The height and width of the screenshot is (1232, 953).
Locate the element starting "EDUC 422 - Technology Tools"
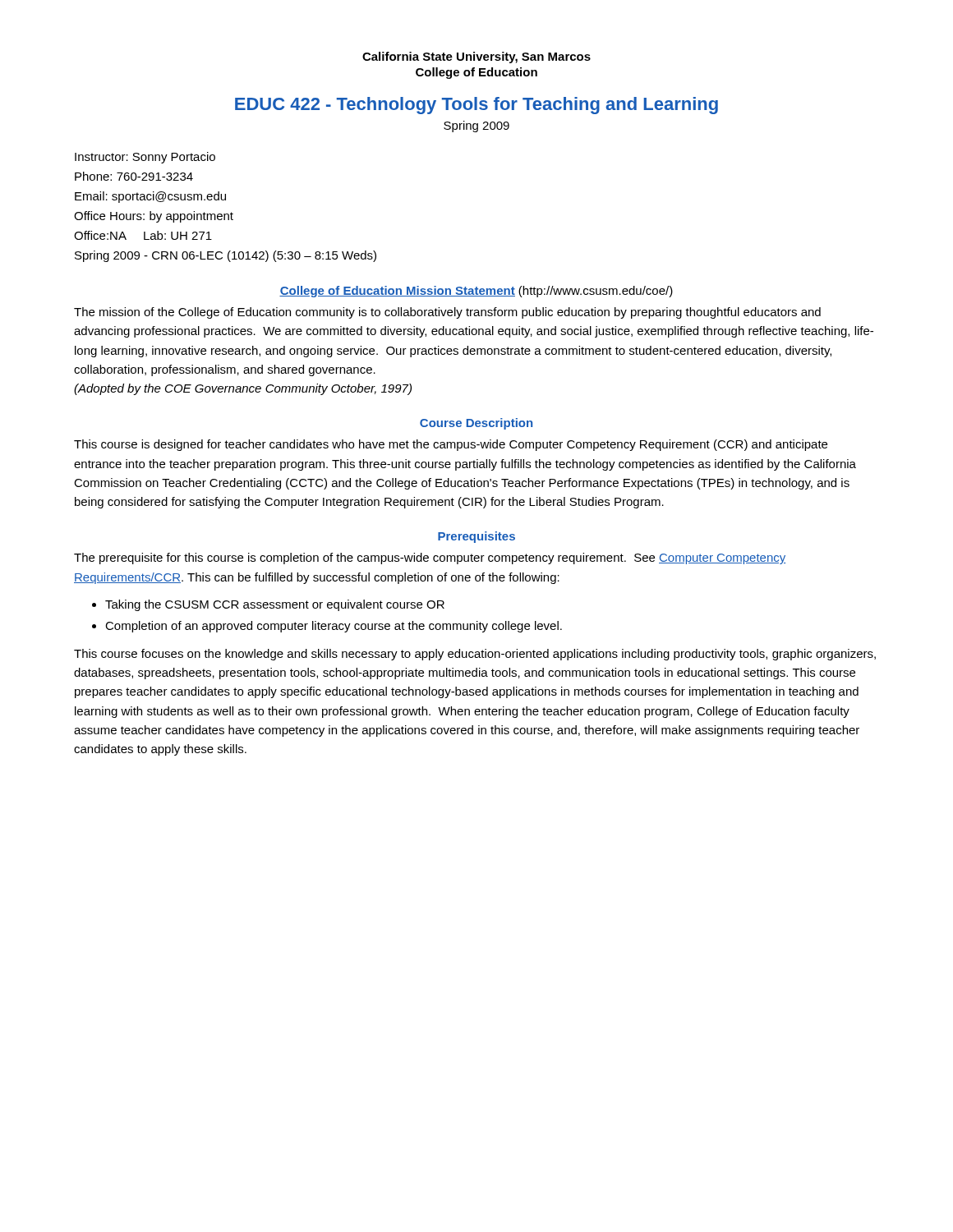click(x=476, y=104)
